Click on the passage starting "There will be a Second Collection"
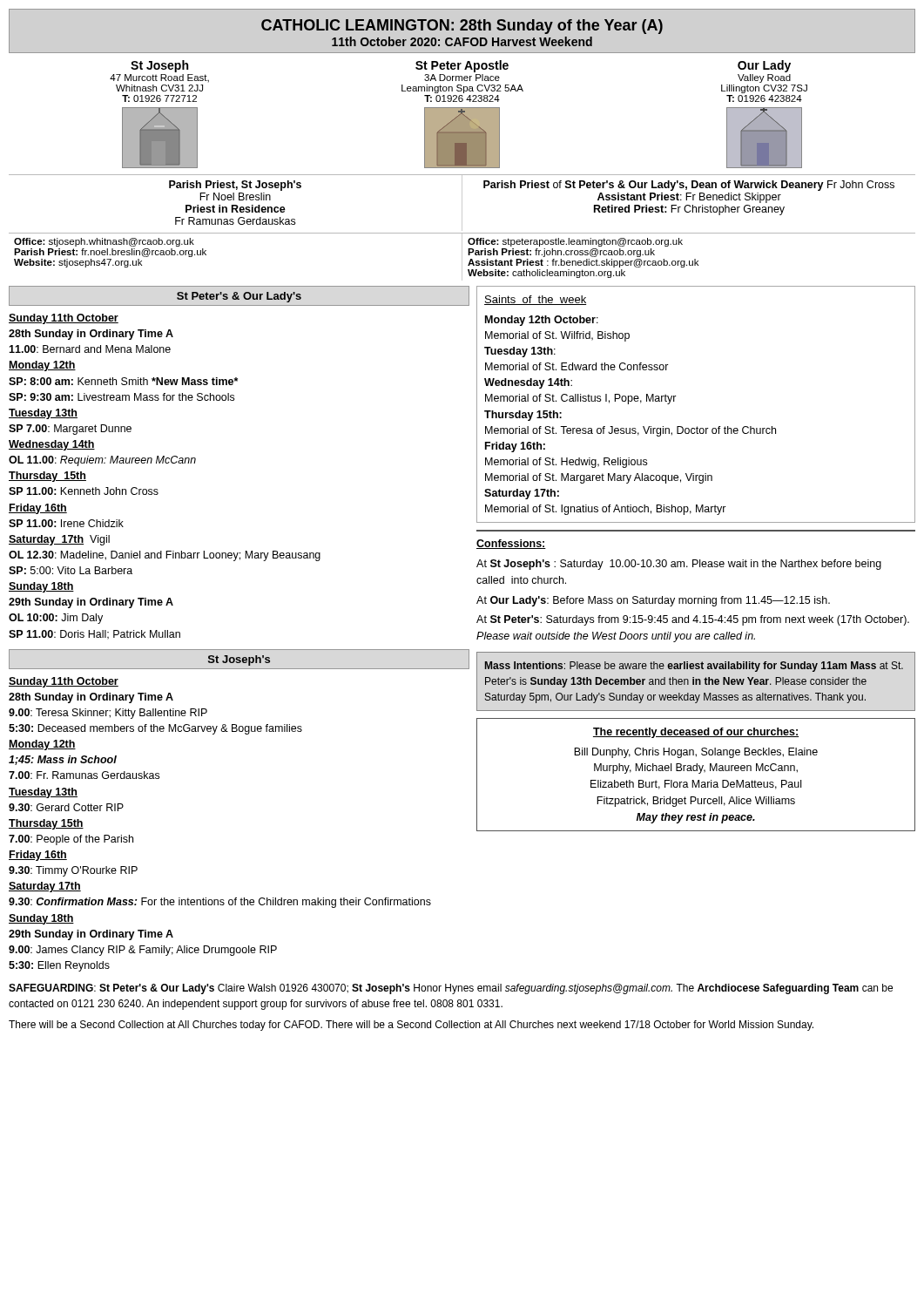 [412, 1025]
